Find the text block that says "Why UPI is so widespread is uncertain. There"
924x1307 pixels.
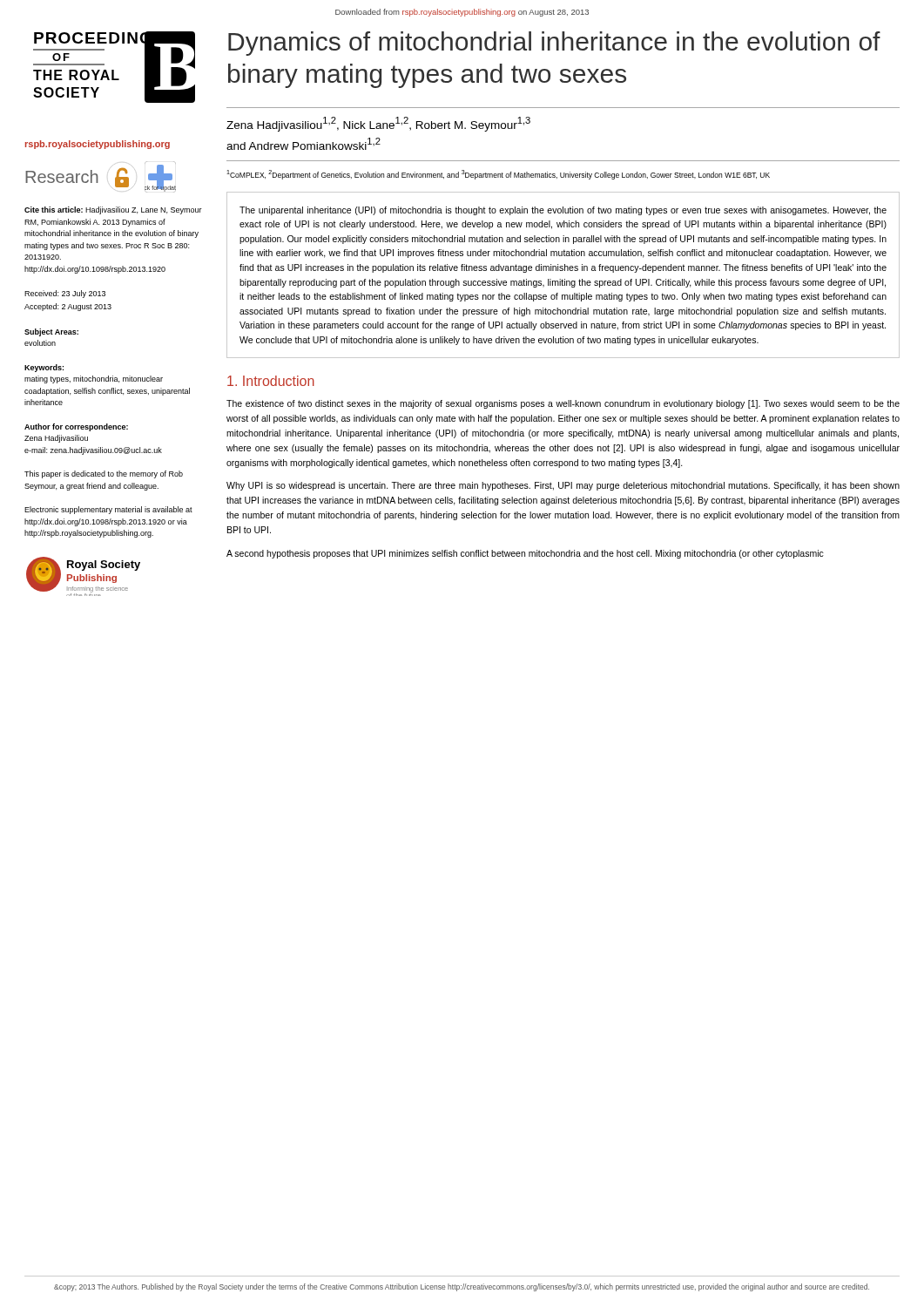click(x=563, y=508)
